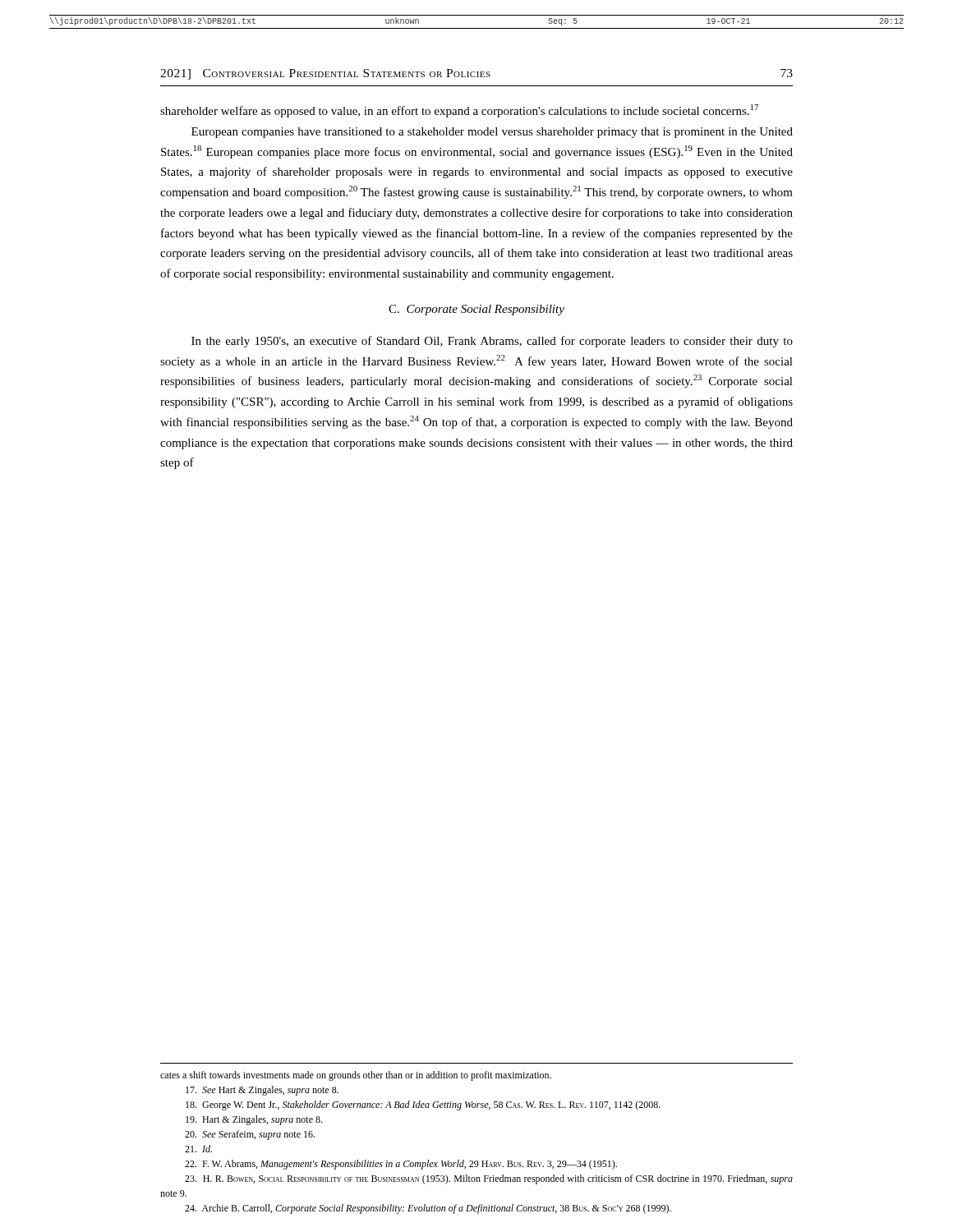The image size is (953, 1232).
Task: Locate the footnote
Action: click(476, 1142)
